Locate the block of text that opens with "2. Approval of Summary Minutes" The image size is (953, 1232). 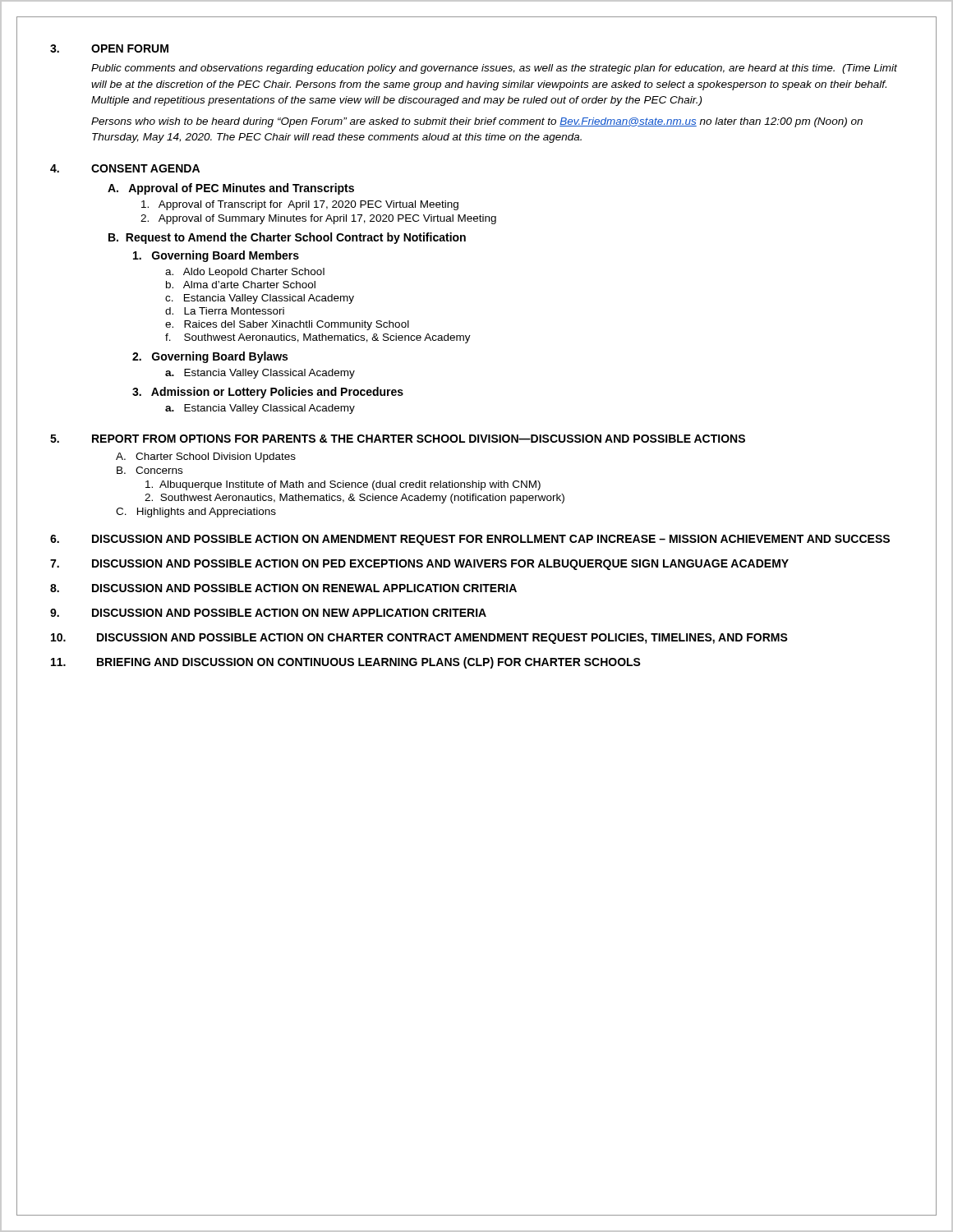coord(319,218)
